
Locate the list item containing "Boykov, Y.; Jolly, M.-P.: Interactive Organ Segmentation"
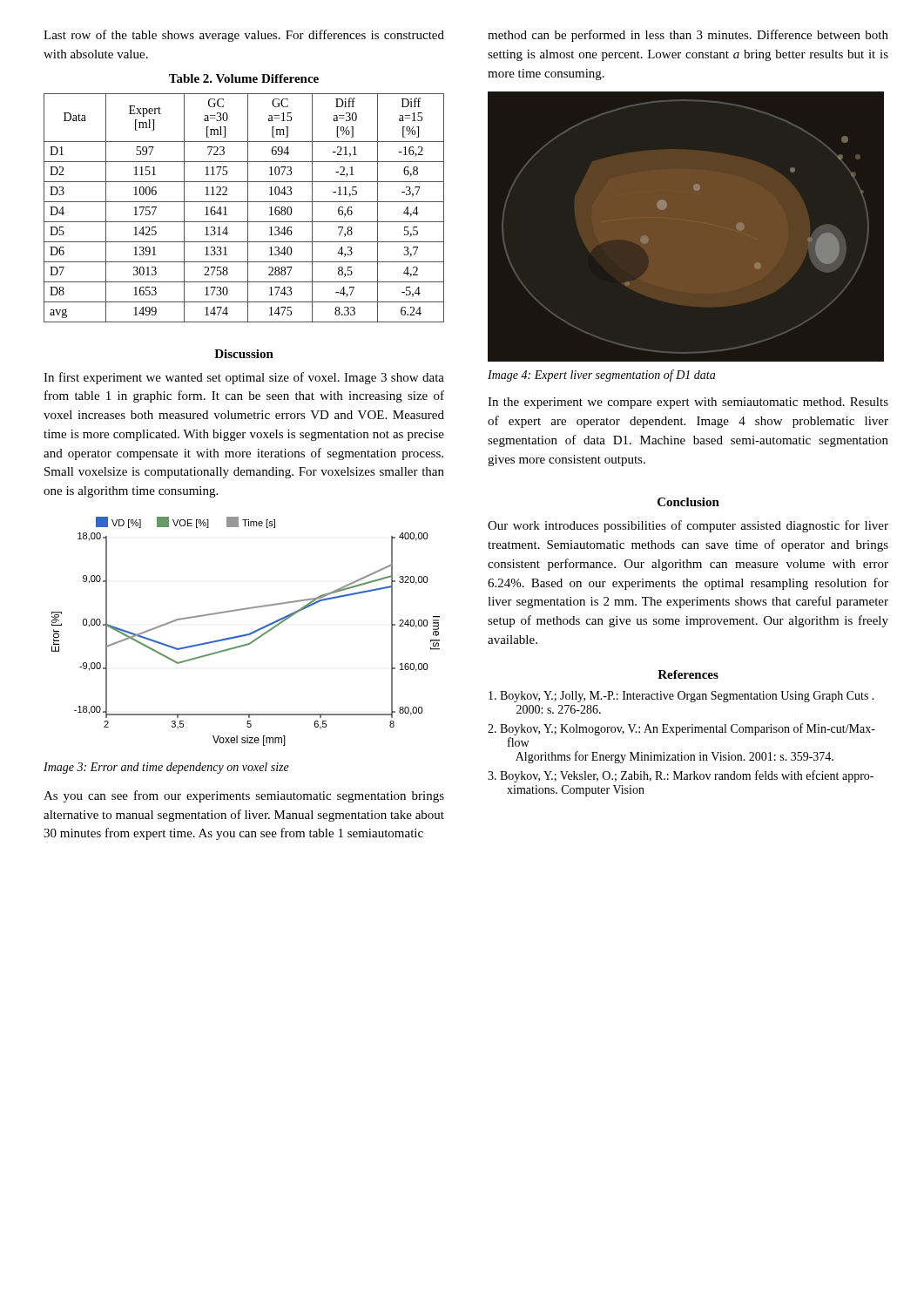click(x=681, y=702)
